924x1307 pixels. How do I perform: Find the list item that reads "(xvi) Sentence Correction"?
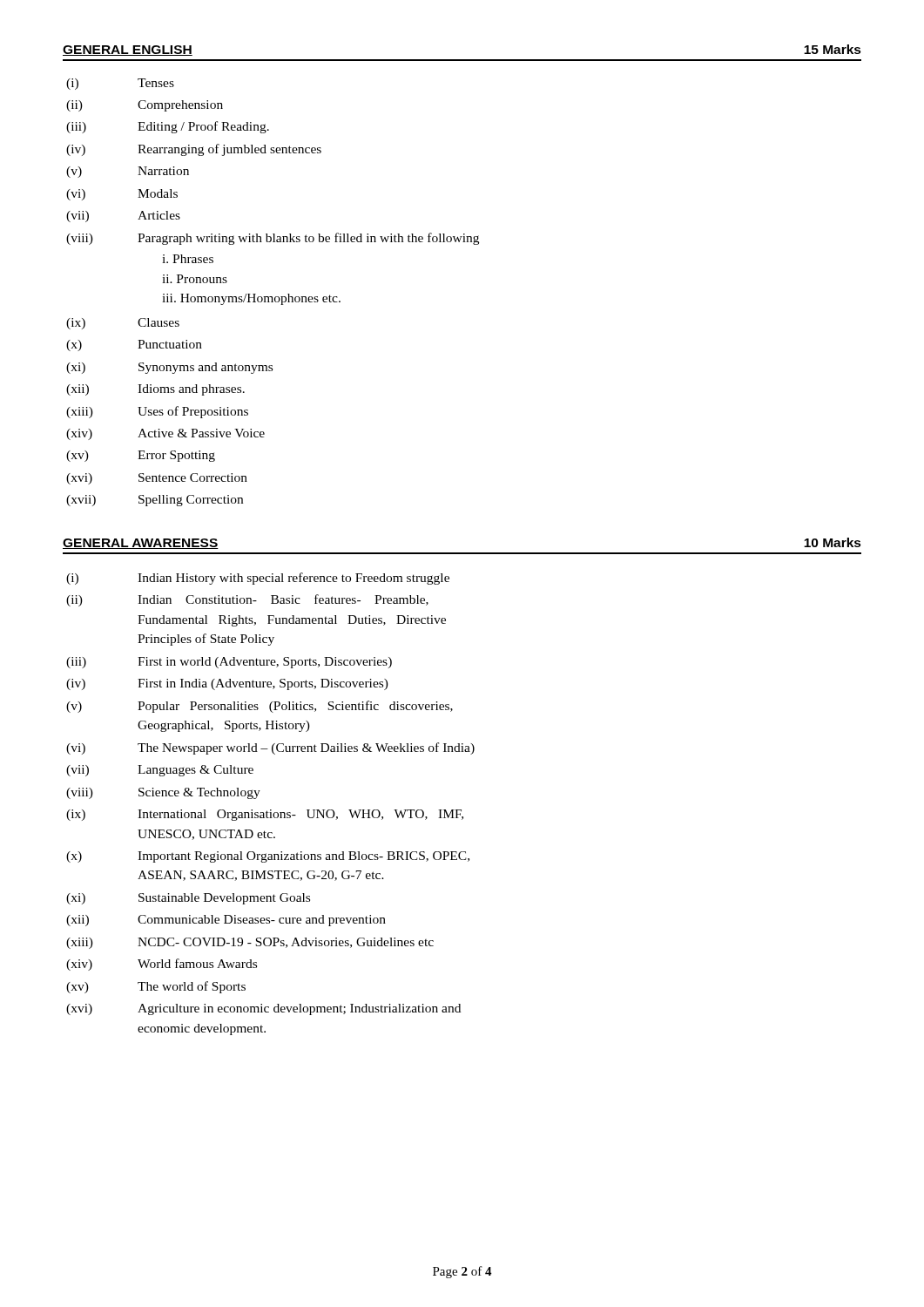[157, 479]
